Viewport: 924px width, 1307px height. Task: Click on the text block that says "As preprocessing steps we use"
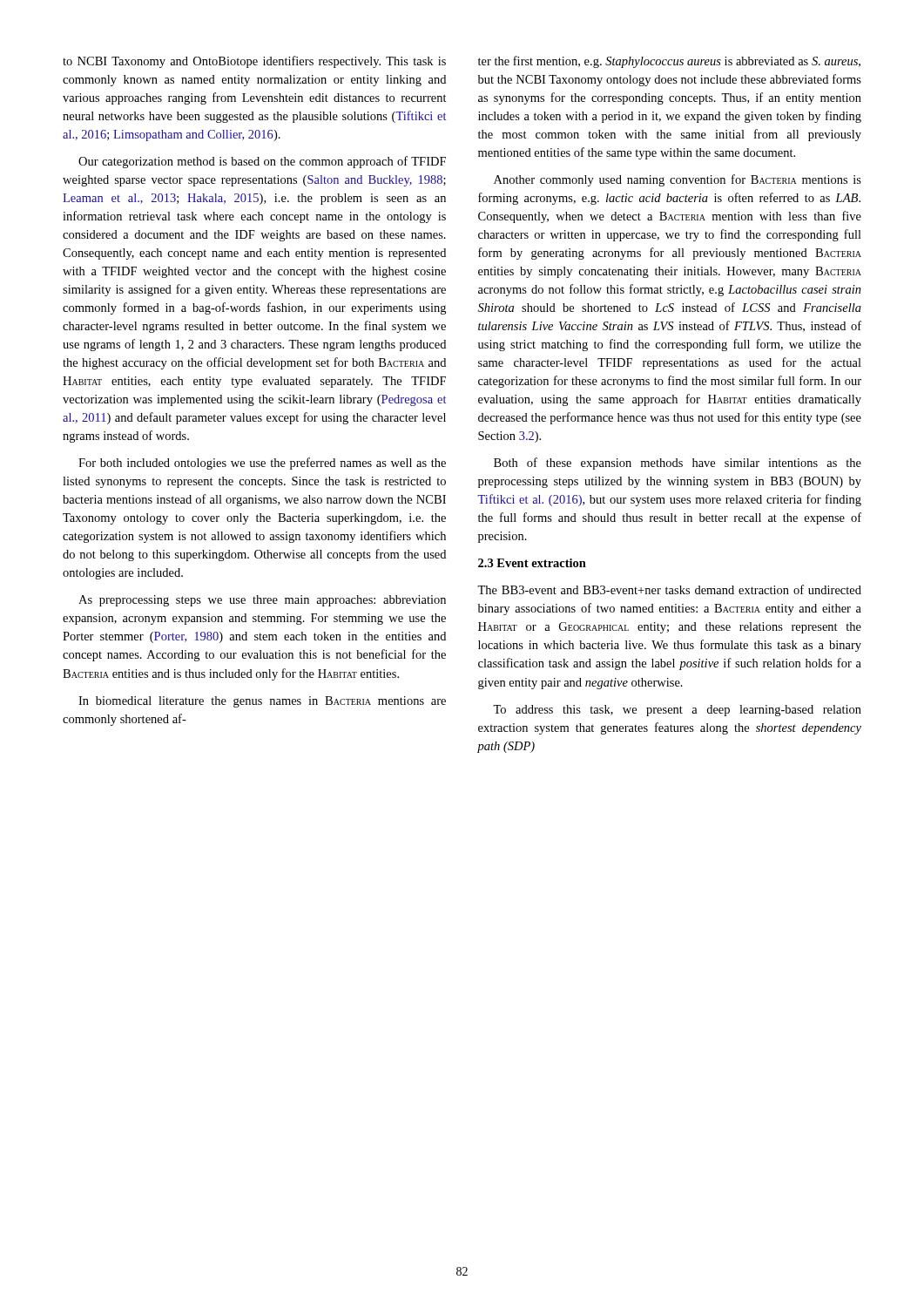coord(255,637)
